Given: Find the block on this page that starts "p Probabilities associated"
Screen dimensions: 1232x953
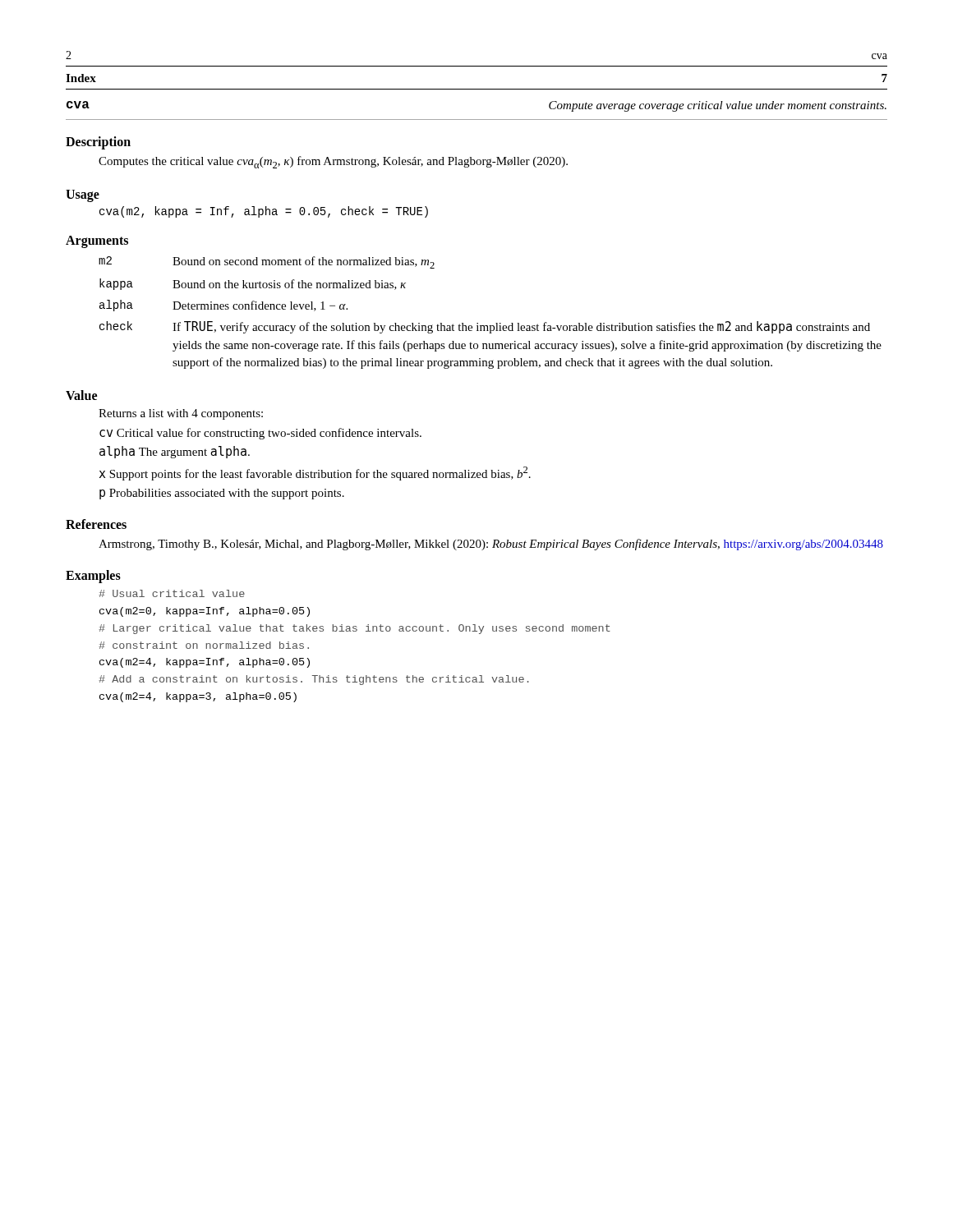Looking at the screenshot, I should tap(222, 493).
